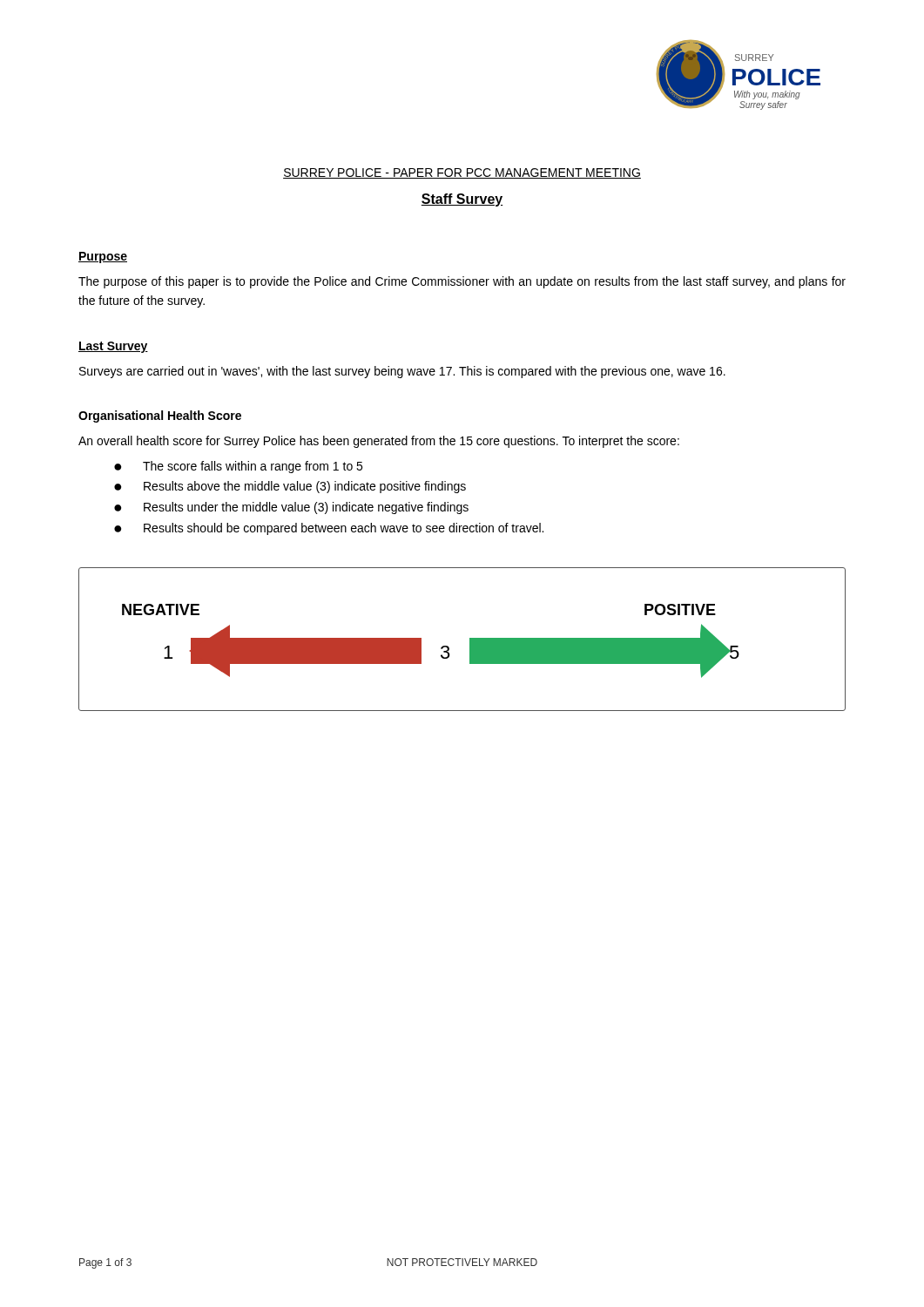Select the text block starting "Staff Survey"

(x=462, y=199)
